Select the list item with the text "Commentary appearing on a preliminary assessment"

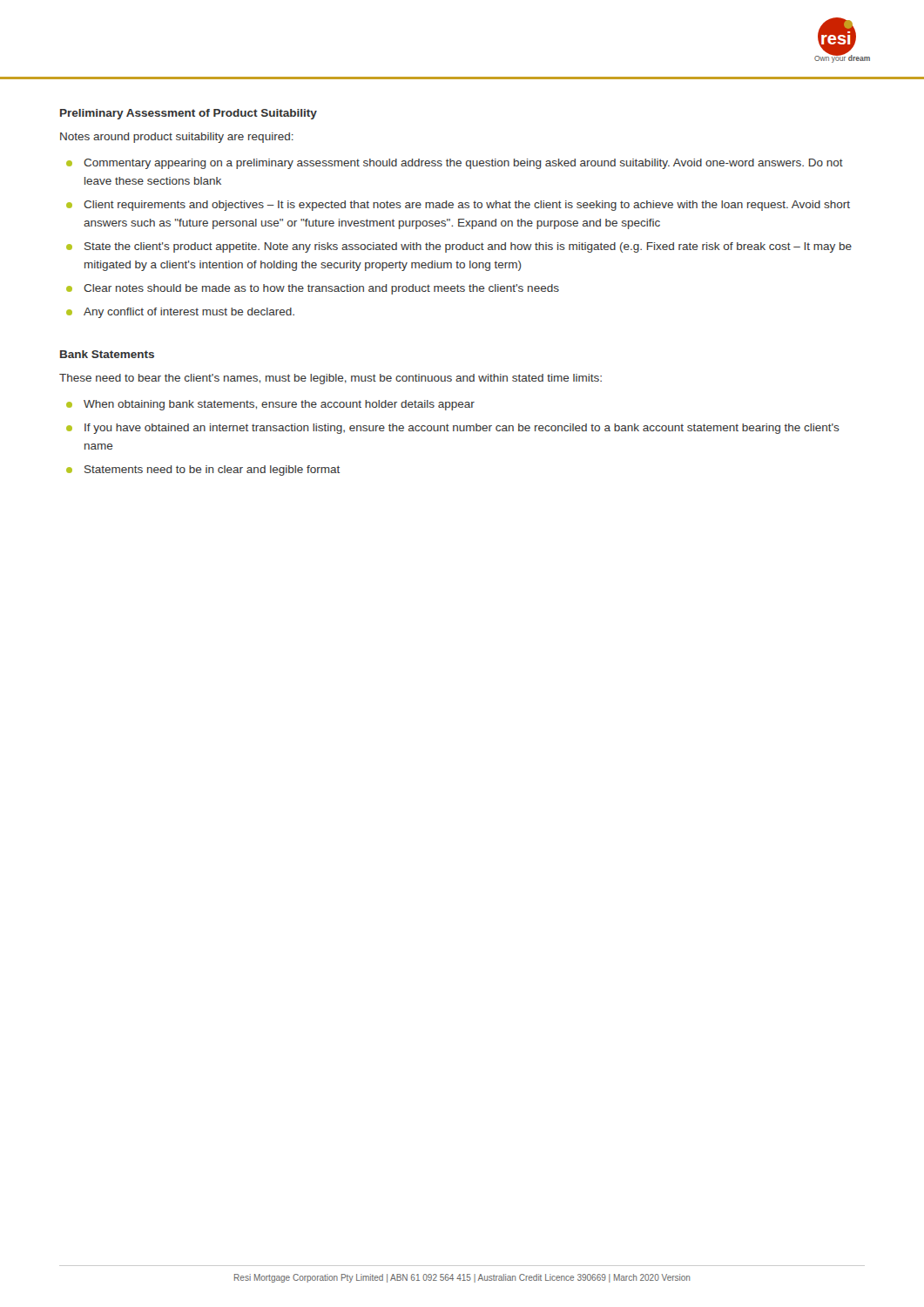[x=463, y=172]
